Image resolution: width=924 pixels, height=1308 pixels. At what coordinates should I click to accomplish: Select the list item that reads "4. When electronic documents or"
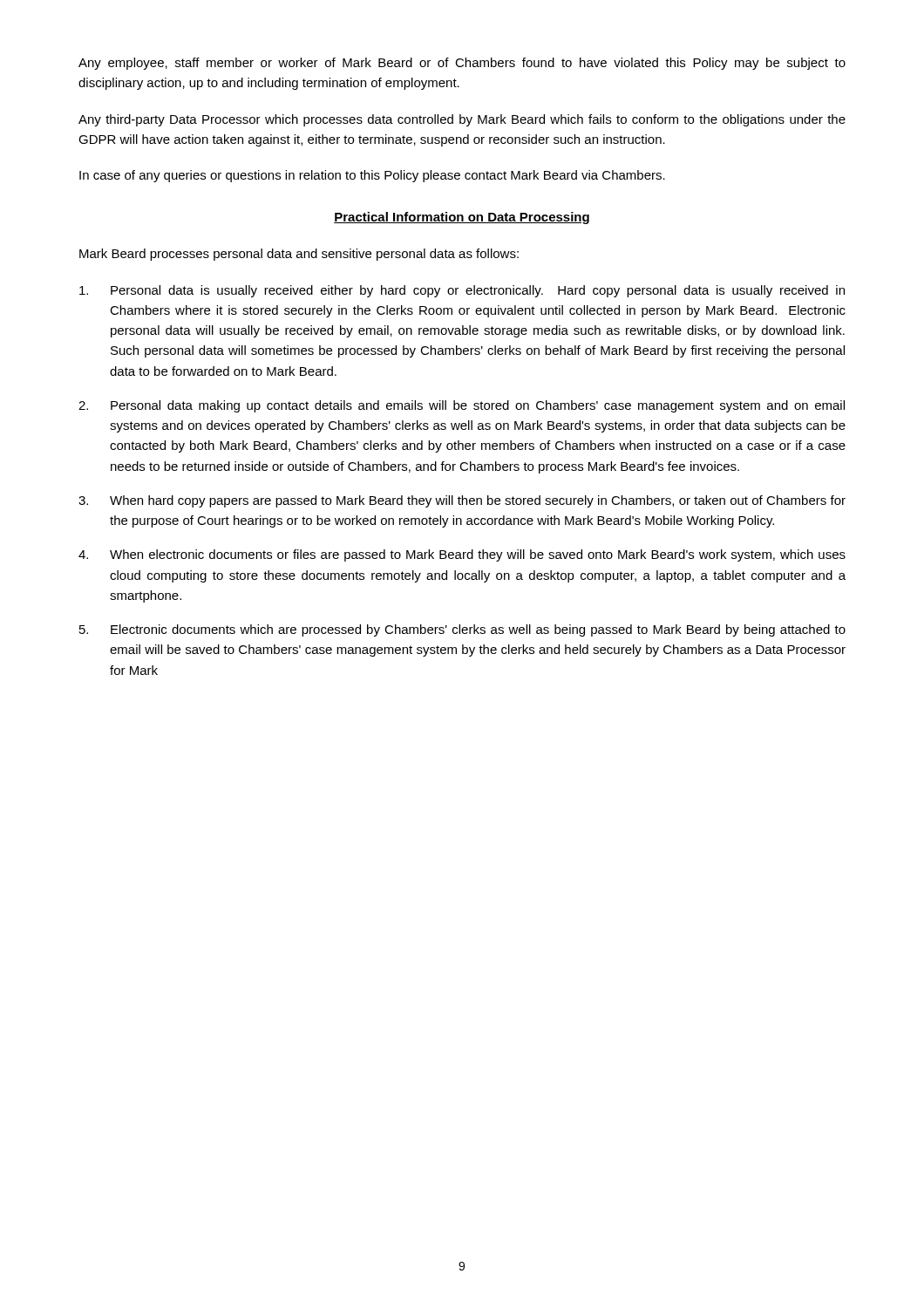click(462, 575)
